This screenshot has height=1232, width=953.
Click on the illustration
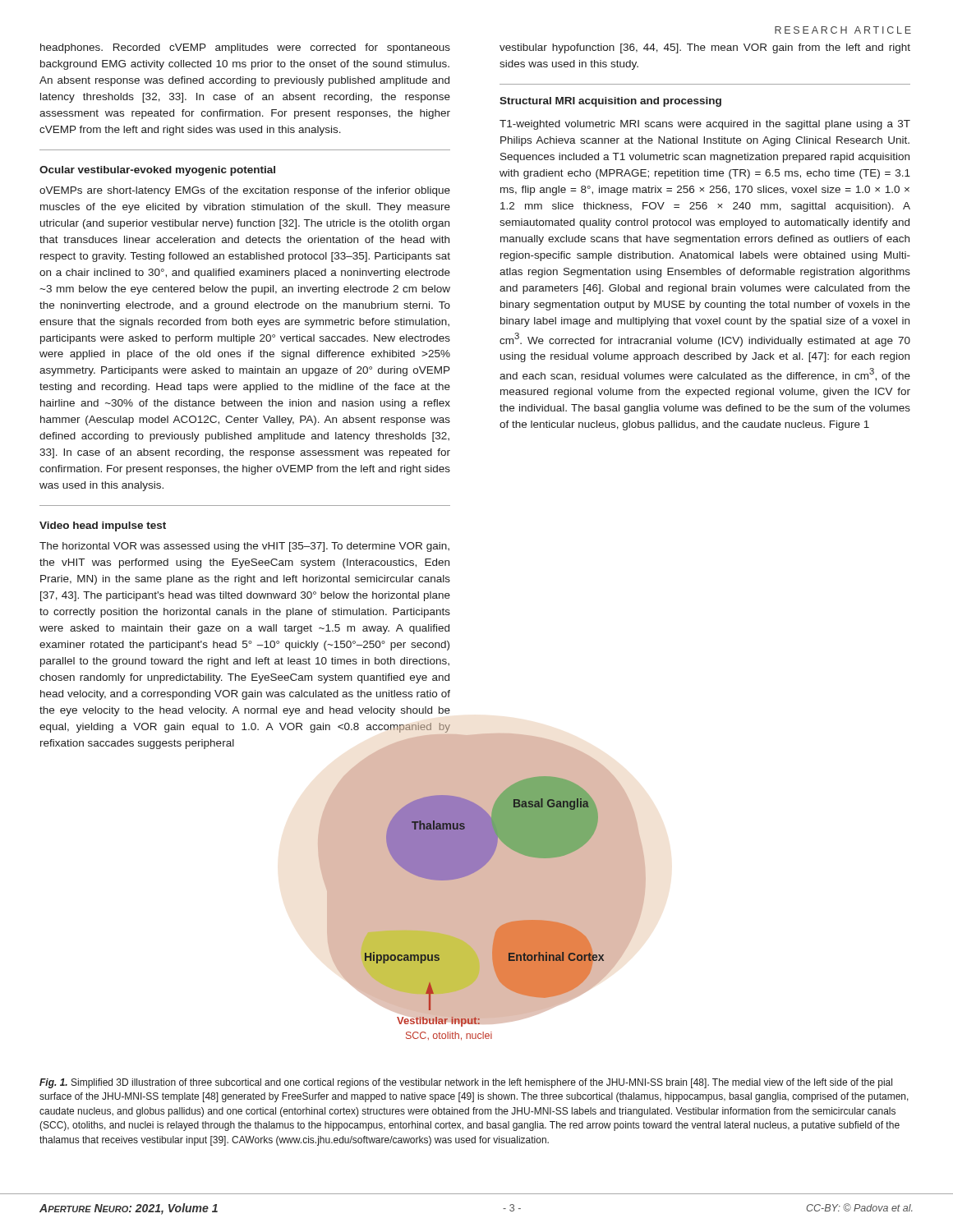[475, 875]
